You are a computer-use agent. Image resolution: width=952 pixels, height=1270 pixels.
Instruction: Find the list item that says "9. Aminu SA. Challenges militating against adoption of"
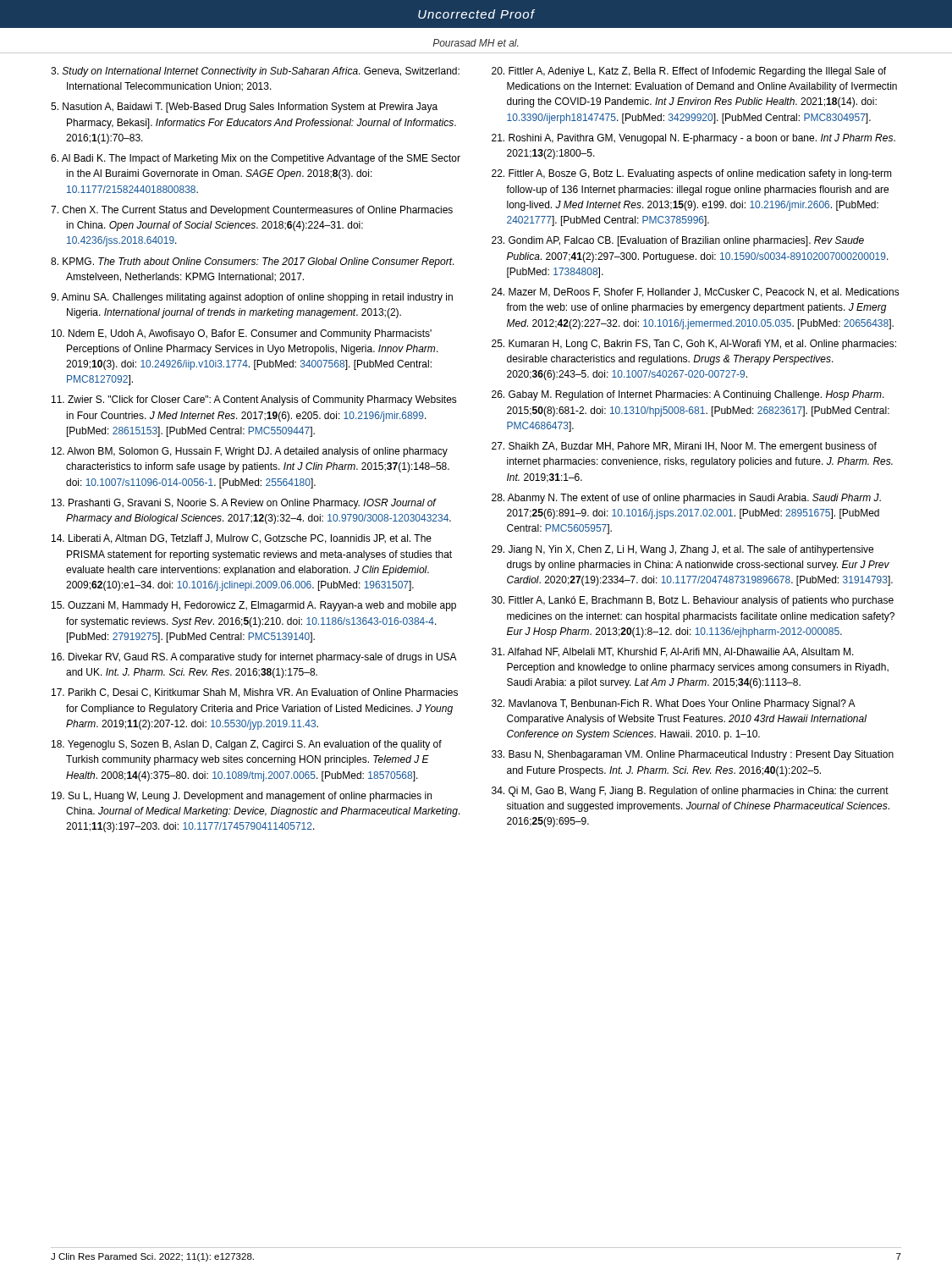pyautogui.click(x=252, y=305)
